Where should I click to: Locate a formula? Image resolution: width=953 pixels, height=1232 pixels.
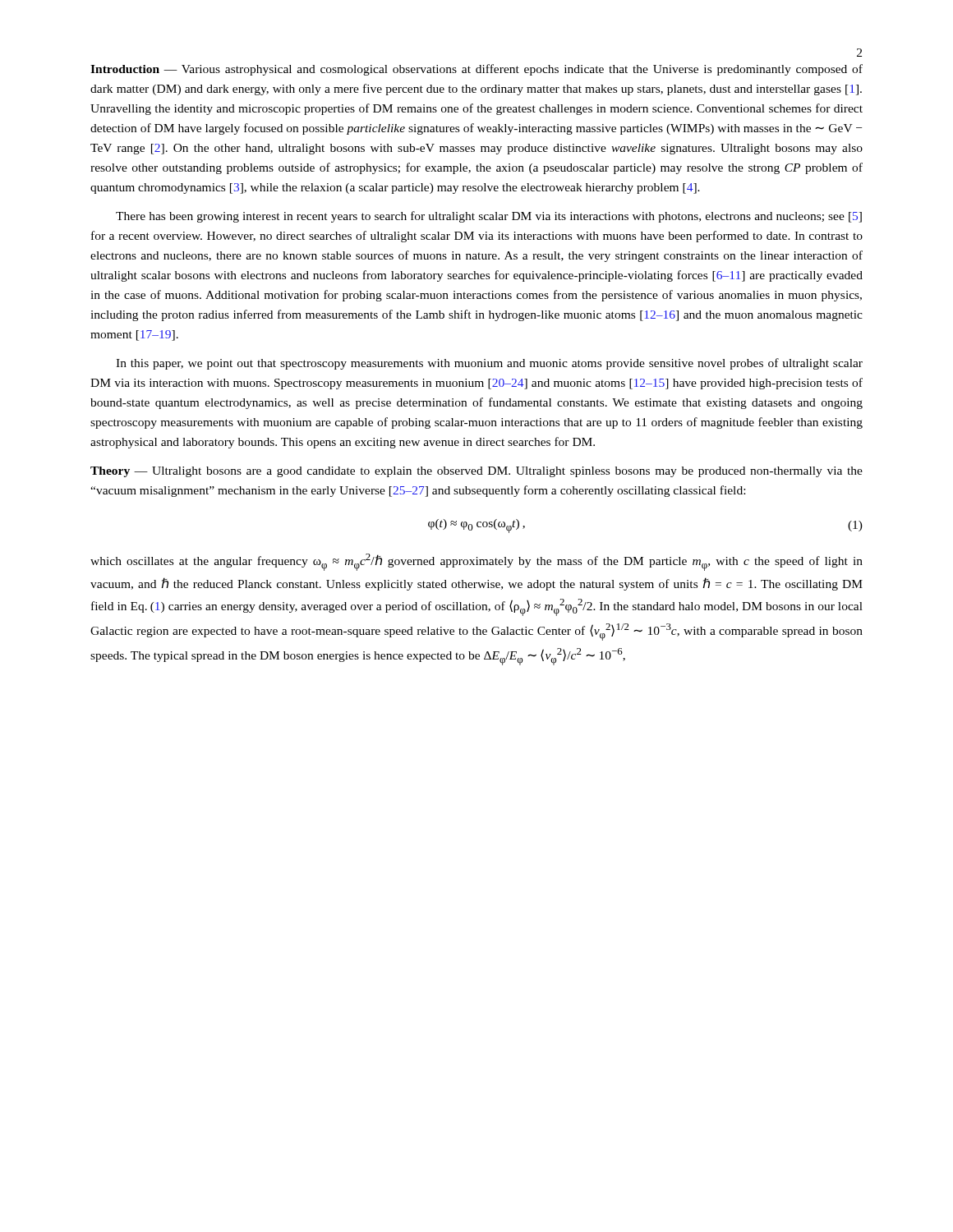pyautogui.click(x=645, y=525)
